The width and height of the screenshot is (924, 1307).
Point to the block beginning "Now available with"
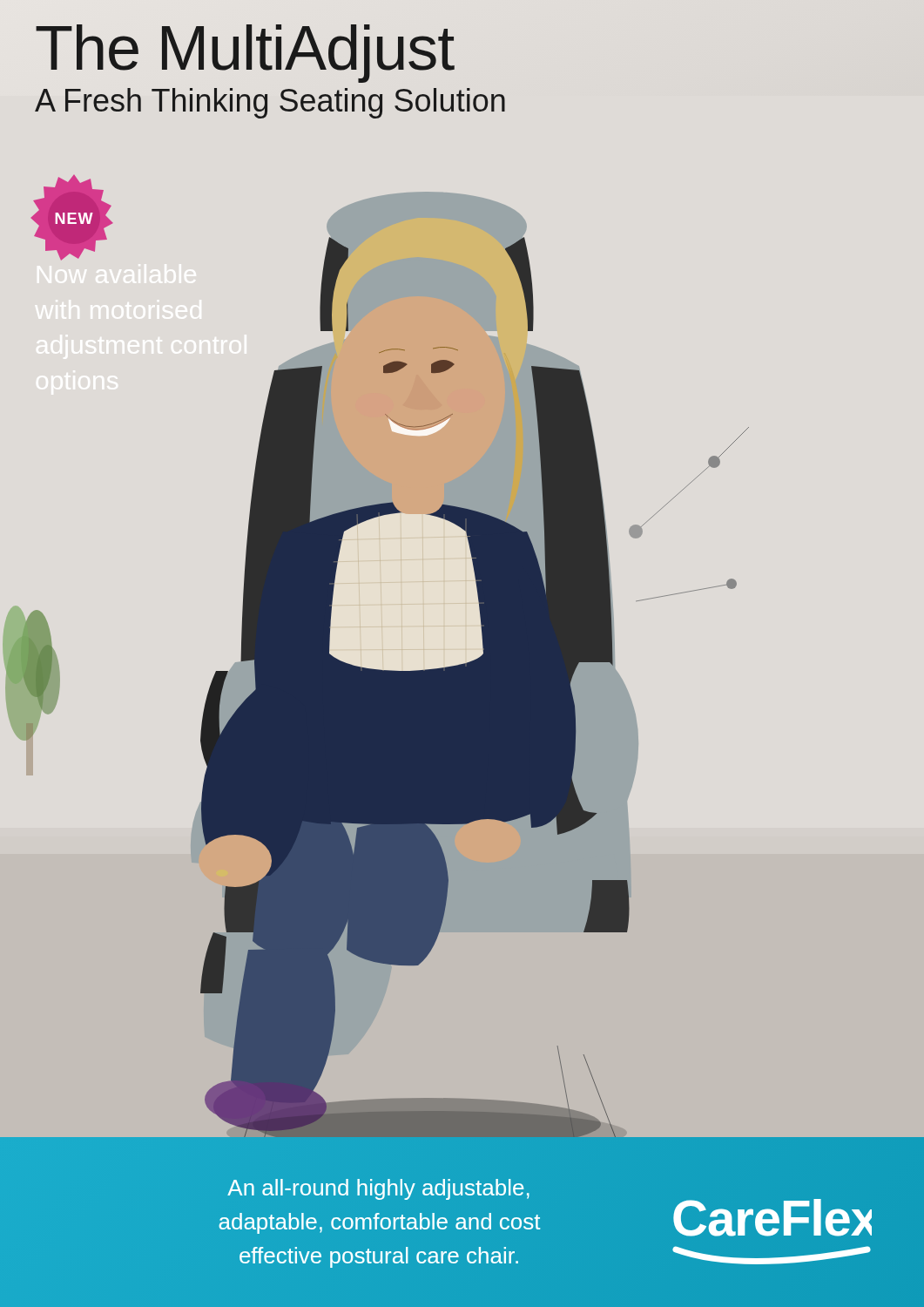(61, 260)
